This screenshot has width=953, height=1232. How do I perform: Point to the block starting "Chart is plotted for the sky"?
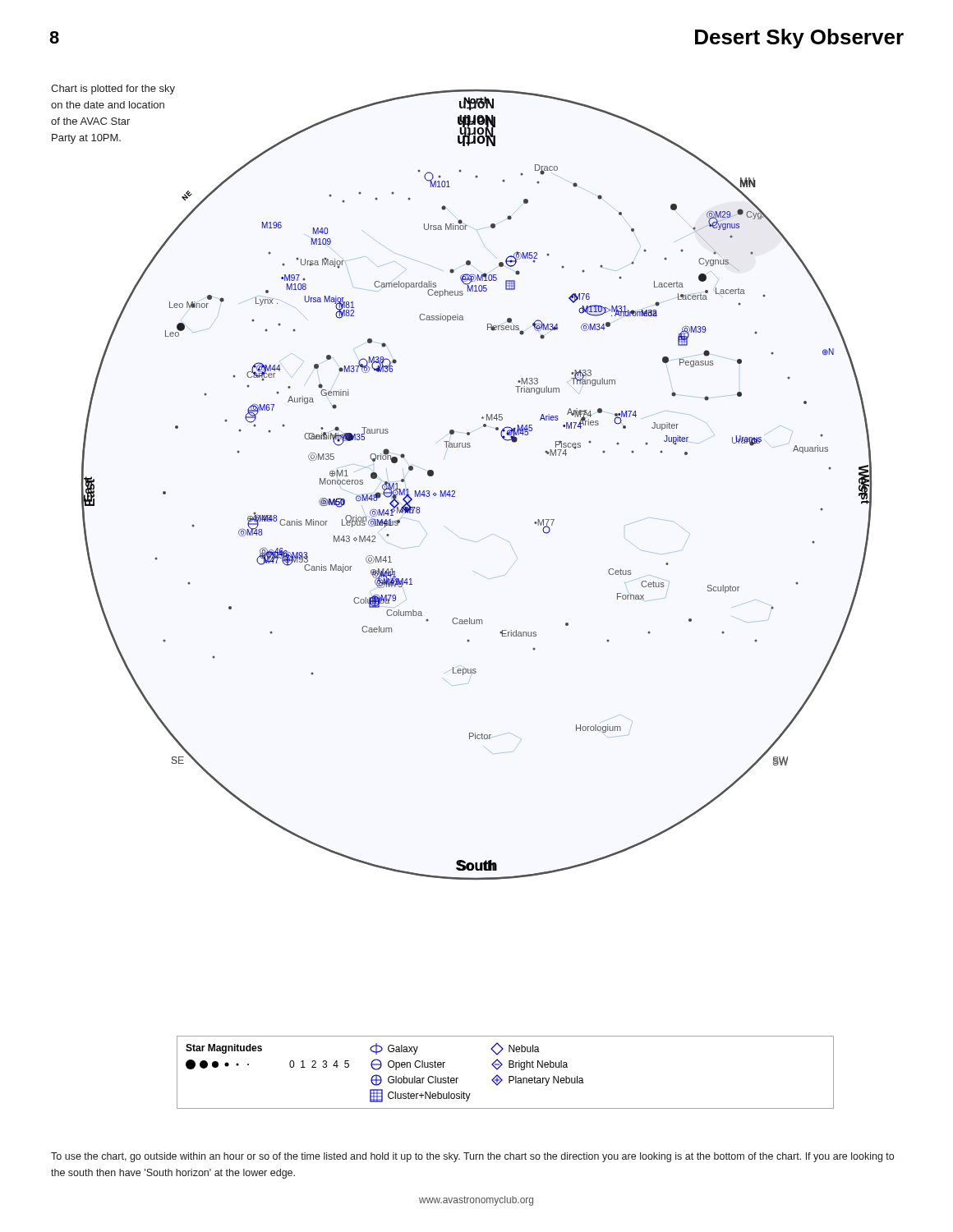pos(113,113)
